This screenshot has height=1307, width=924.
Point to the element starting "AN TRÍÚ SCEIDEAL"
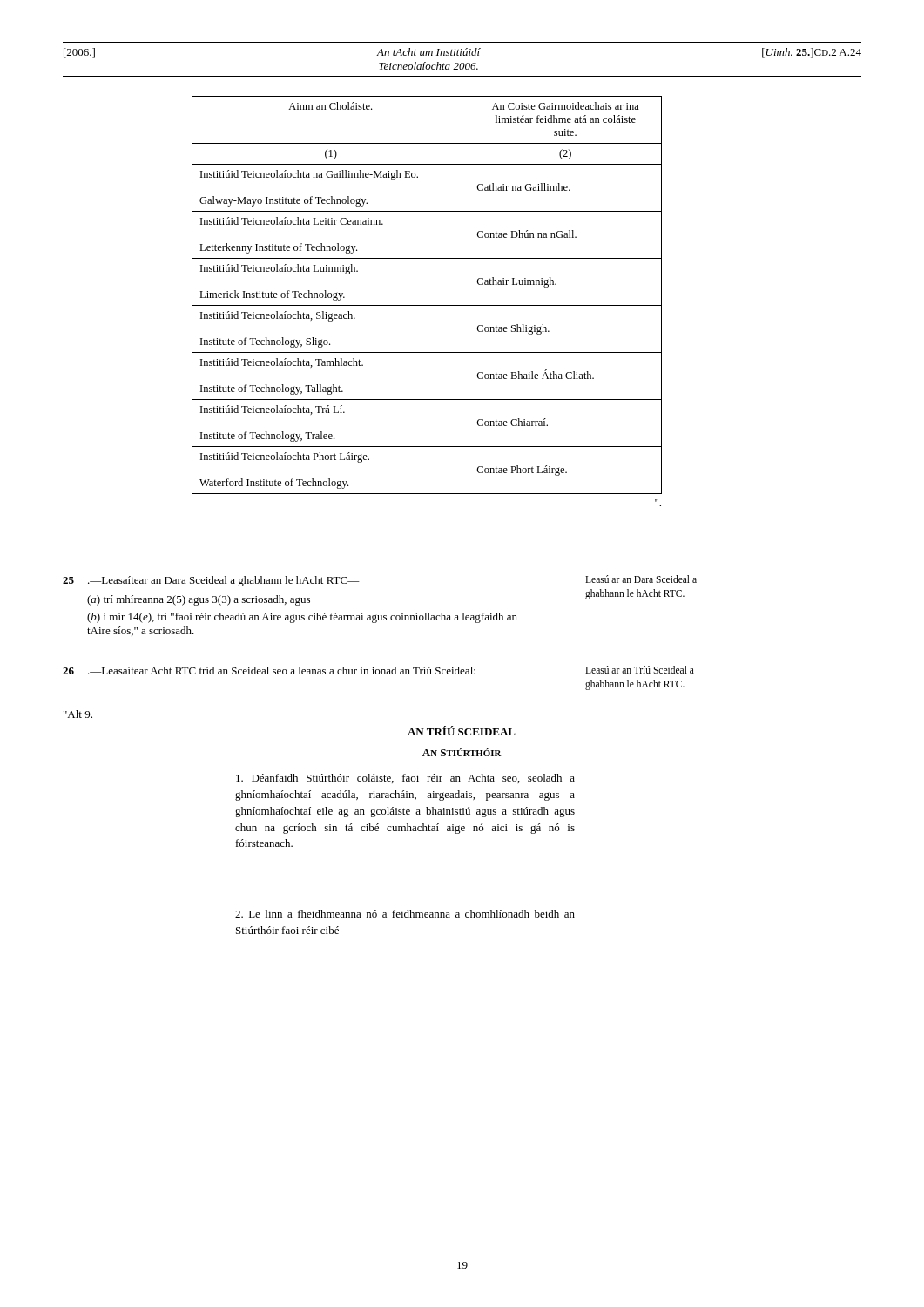[462, 732]
